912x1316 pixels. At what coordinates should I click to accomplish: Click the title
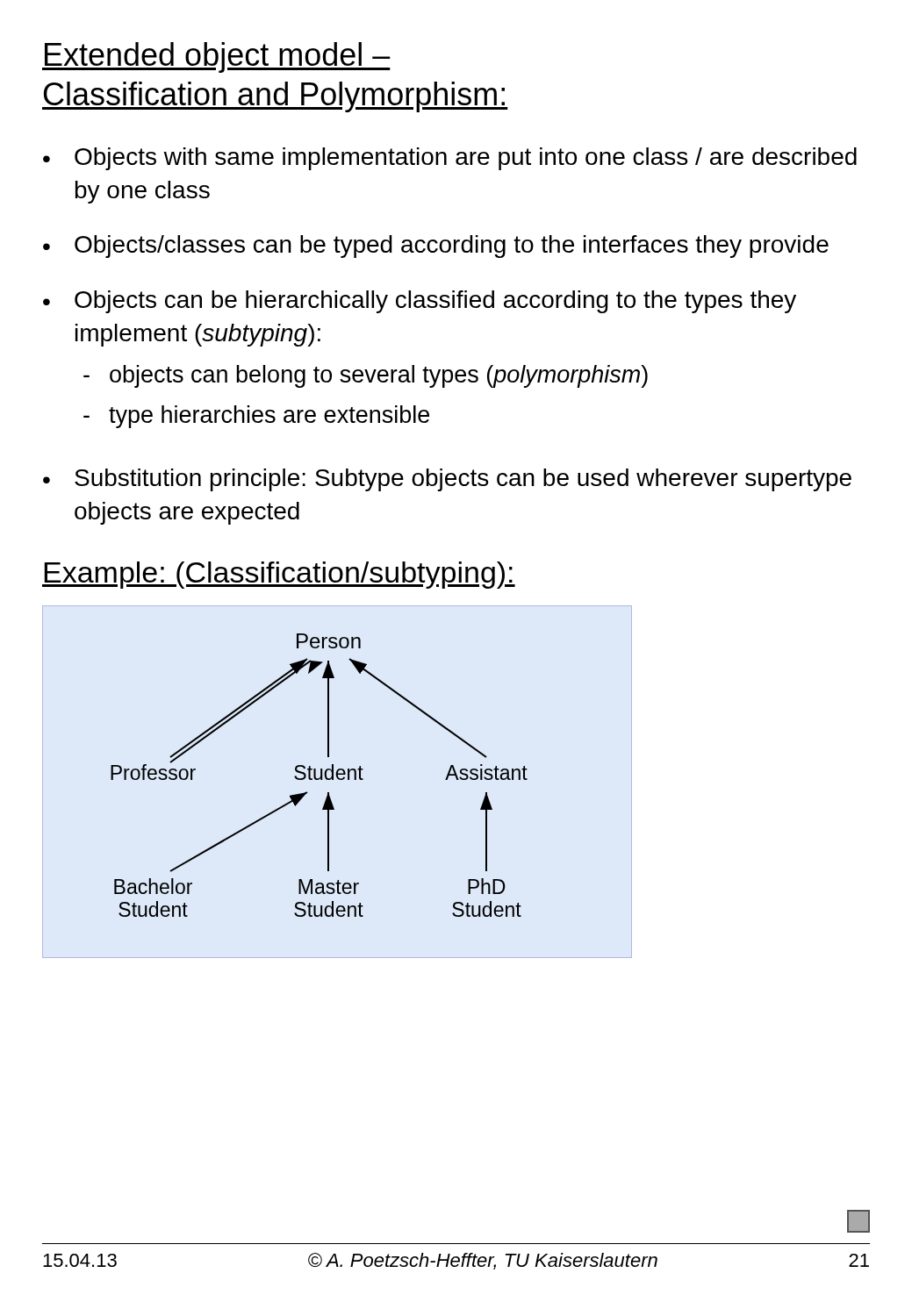[x=275, y=75]
